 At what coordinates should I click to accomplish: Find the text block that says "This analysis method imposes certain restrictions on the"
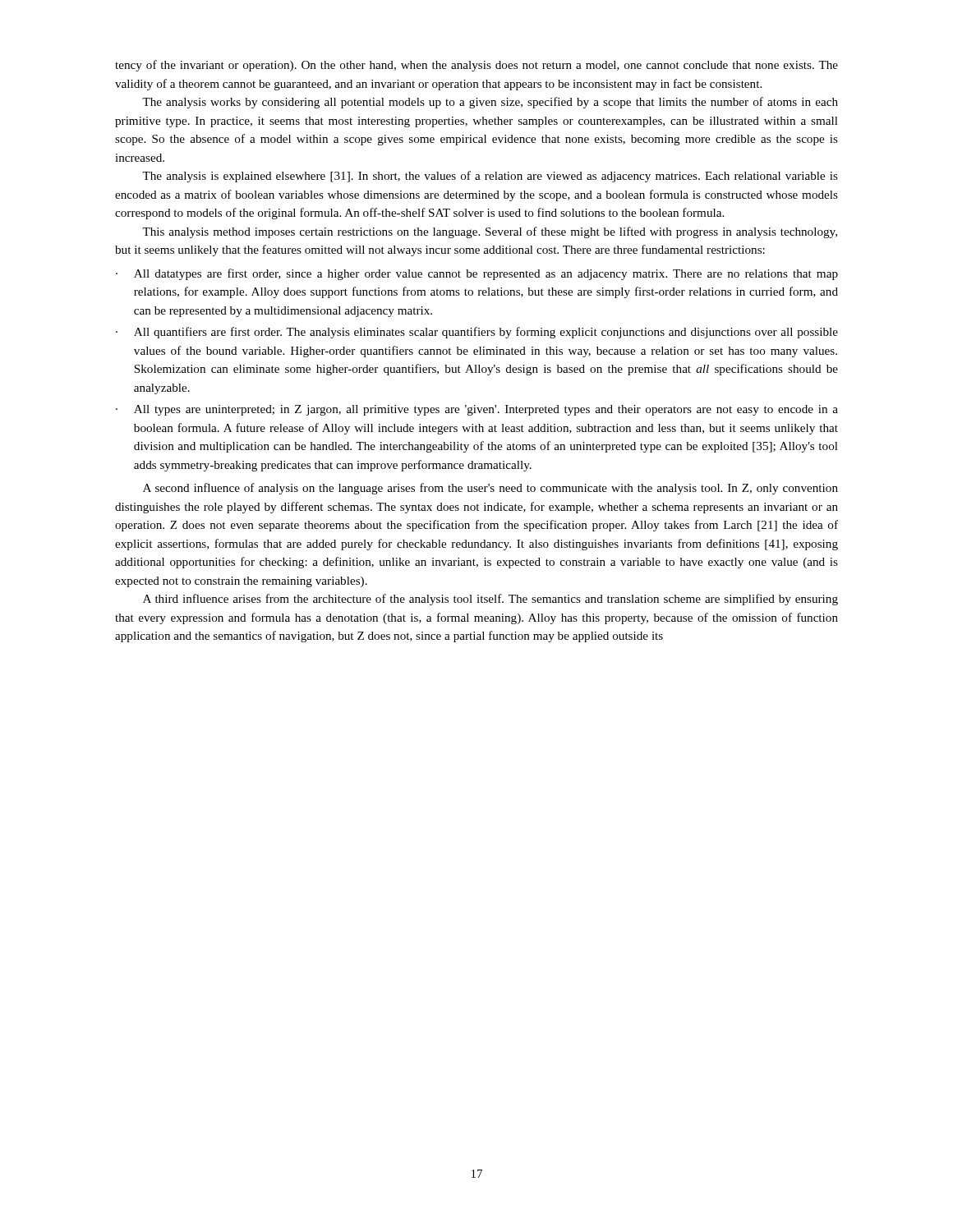[x=476, y=241]
